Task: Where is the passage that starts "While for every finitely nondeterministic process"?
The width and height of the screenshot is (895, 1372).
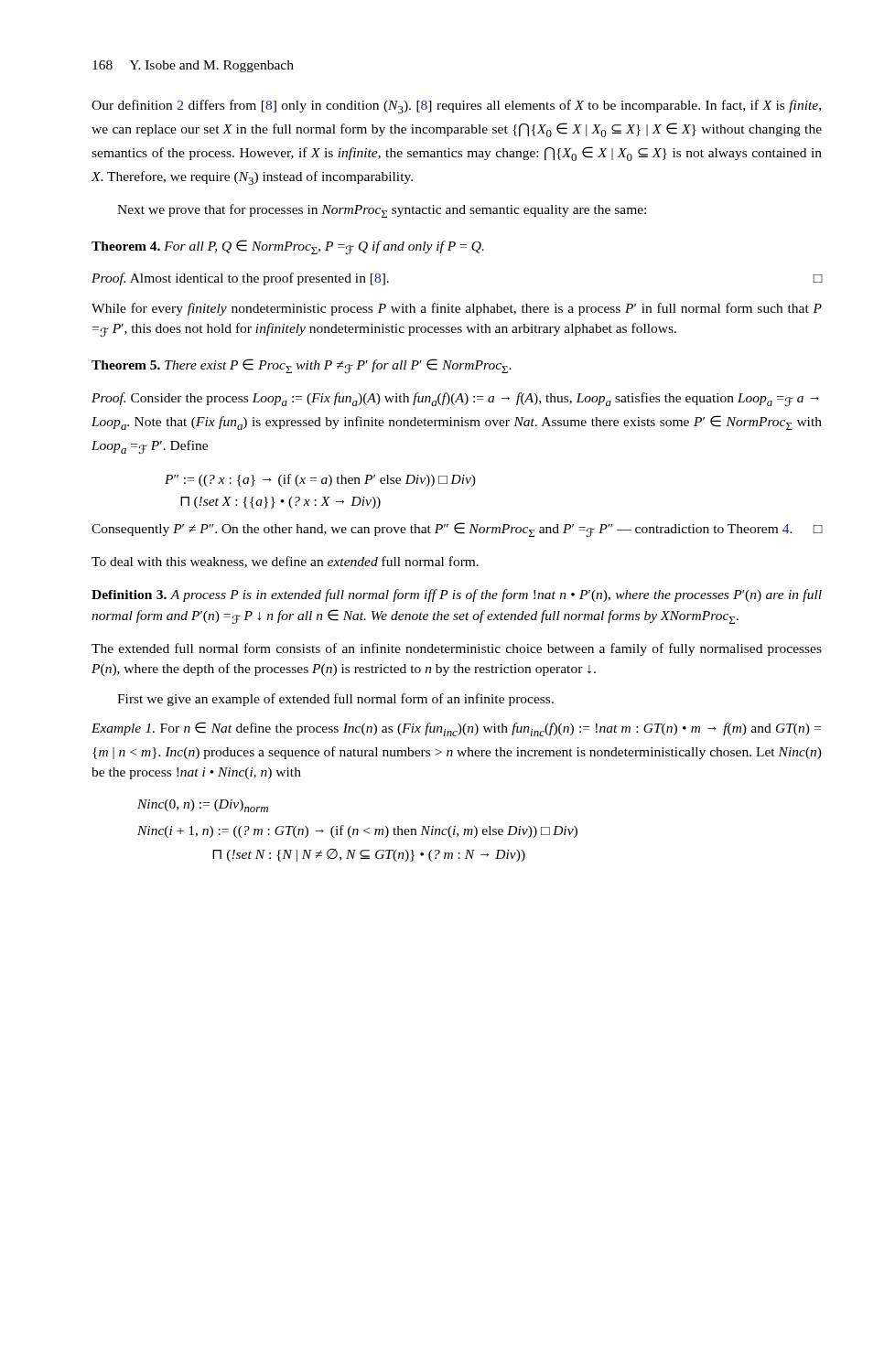Action: [x=457, y=320]
